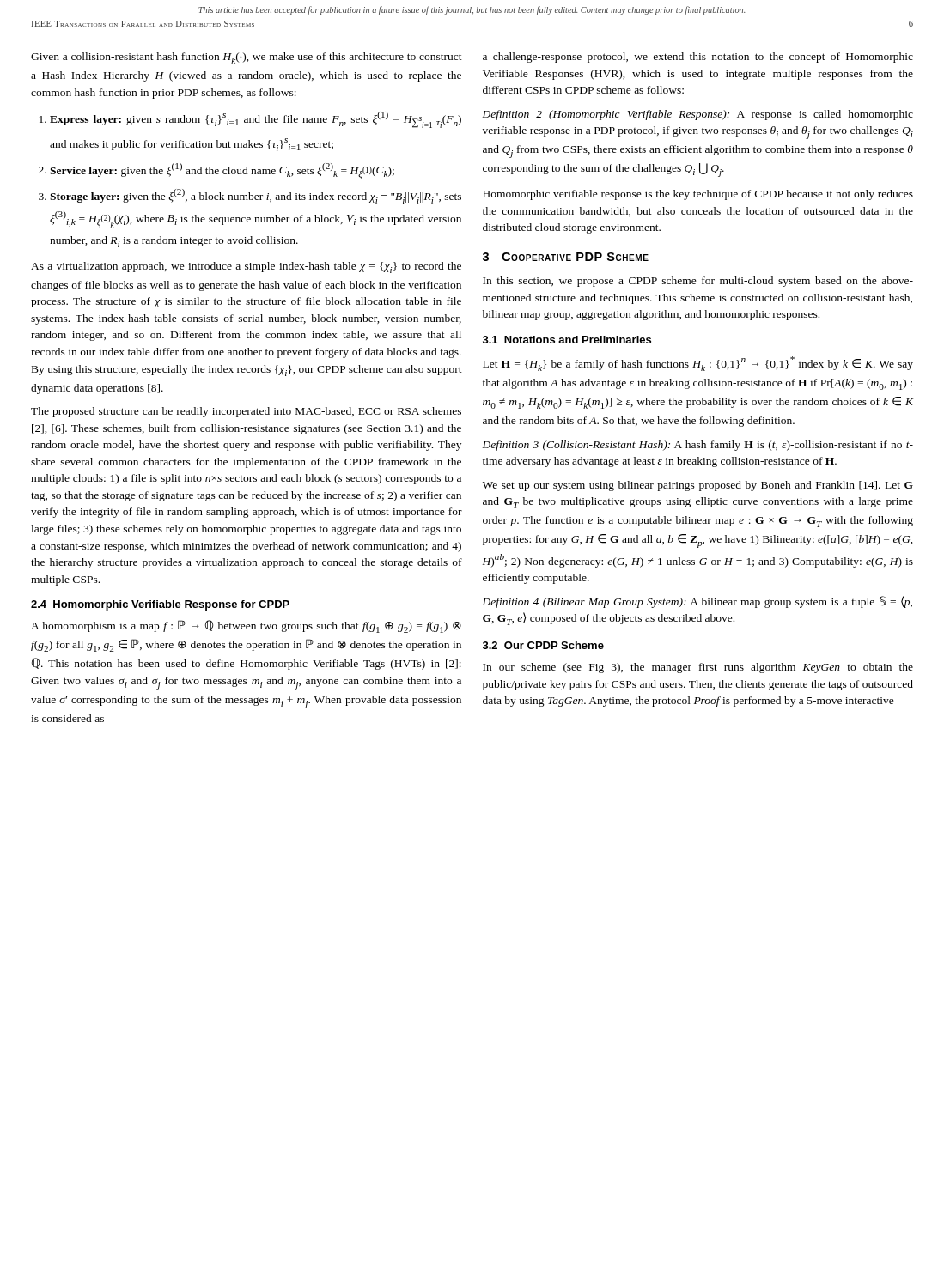Image resolution: width=944 pixels, height=1288 pixels.
Task: Click the passage that begins "a challenge-response protocol,"
Action: pos(698,73)
